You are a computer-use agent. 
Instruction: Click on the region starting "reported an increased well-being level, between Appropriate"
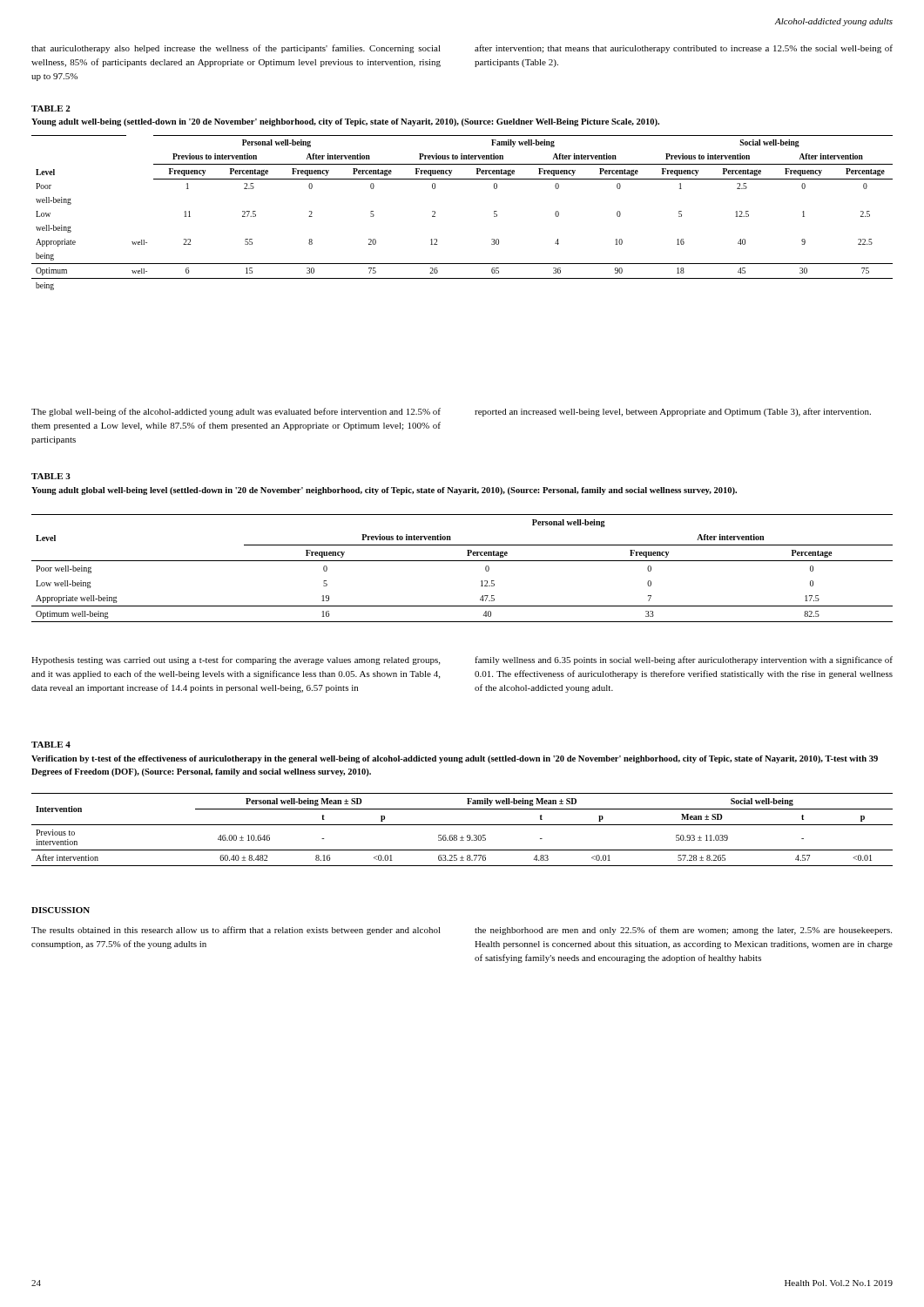click(x=684, y=412)
